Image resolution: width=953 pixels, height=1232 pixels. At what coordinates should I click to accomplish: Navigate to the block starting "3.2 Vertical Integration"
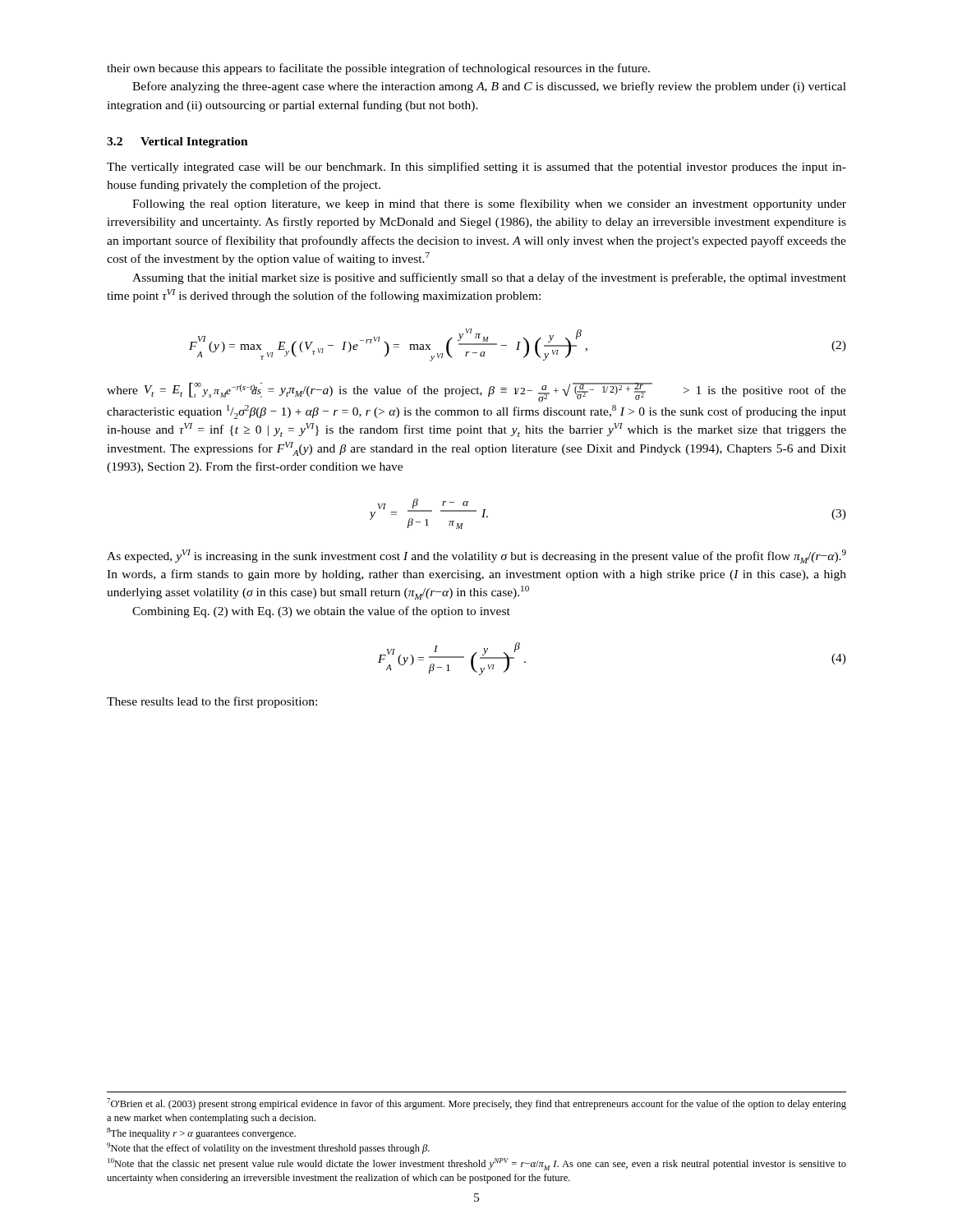[x=177, y=141]
